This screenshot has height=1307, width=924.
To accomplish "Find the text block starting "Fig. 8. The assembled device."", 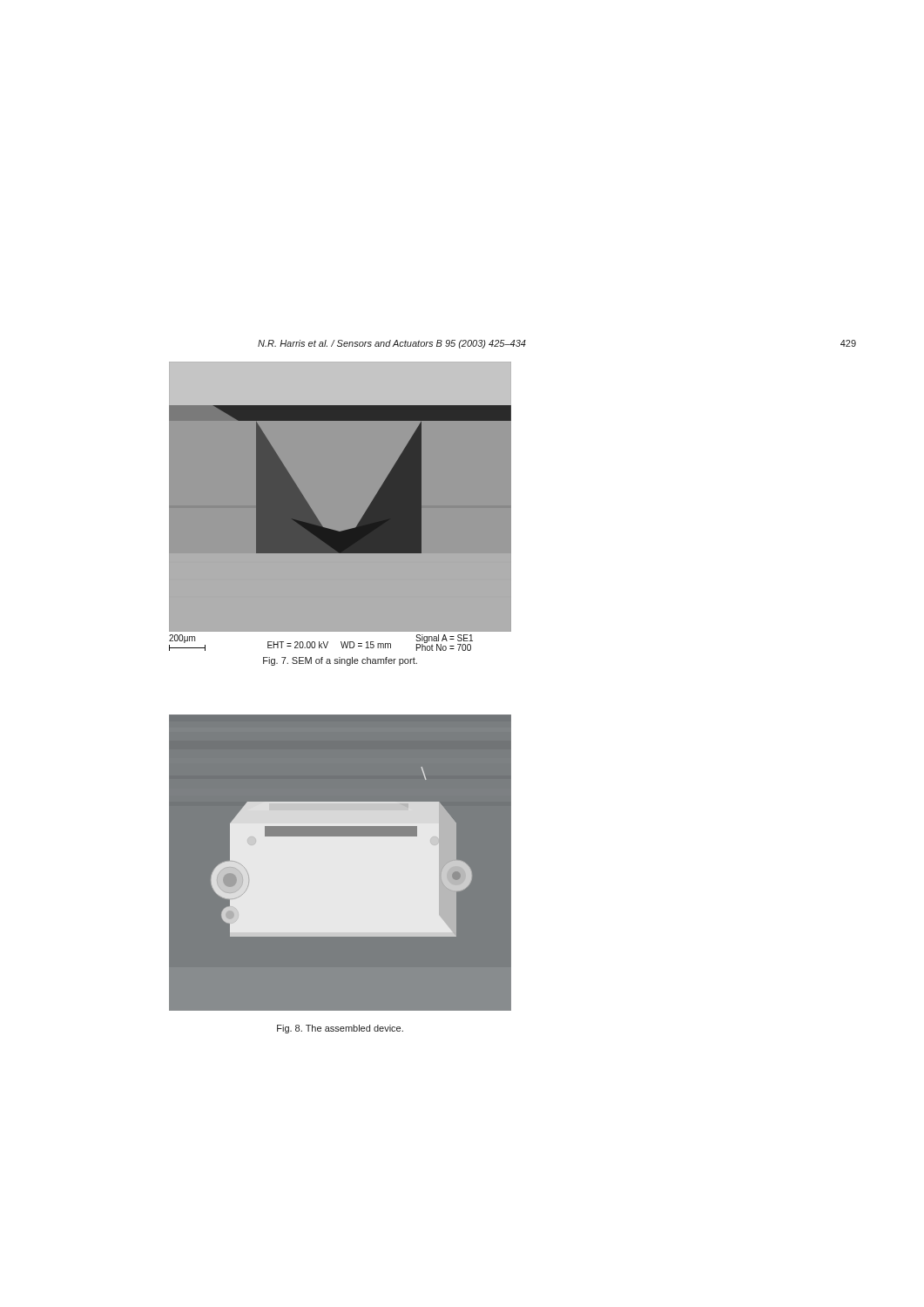I will [340, 1028].
